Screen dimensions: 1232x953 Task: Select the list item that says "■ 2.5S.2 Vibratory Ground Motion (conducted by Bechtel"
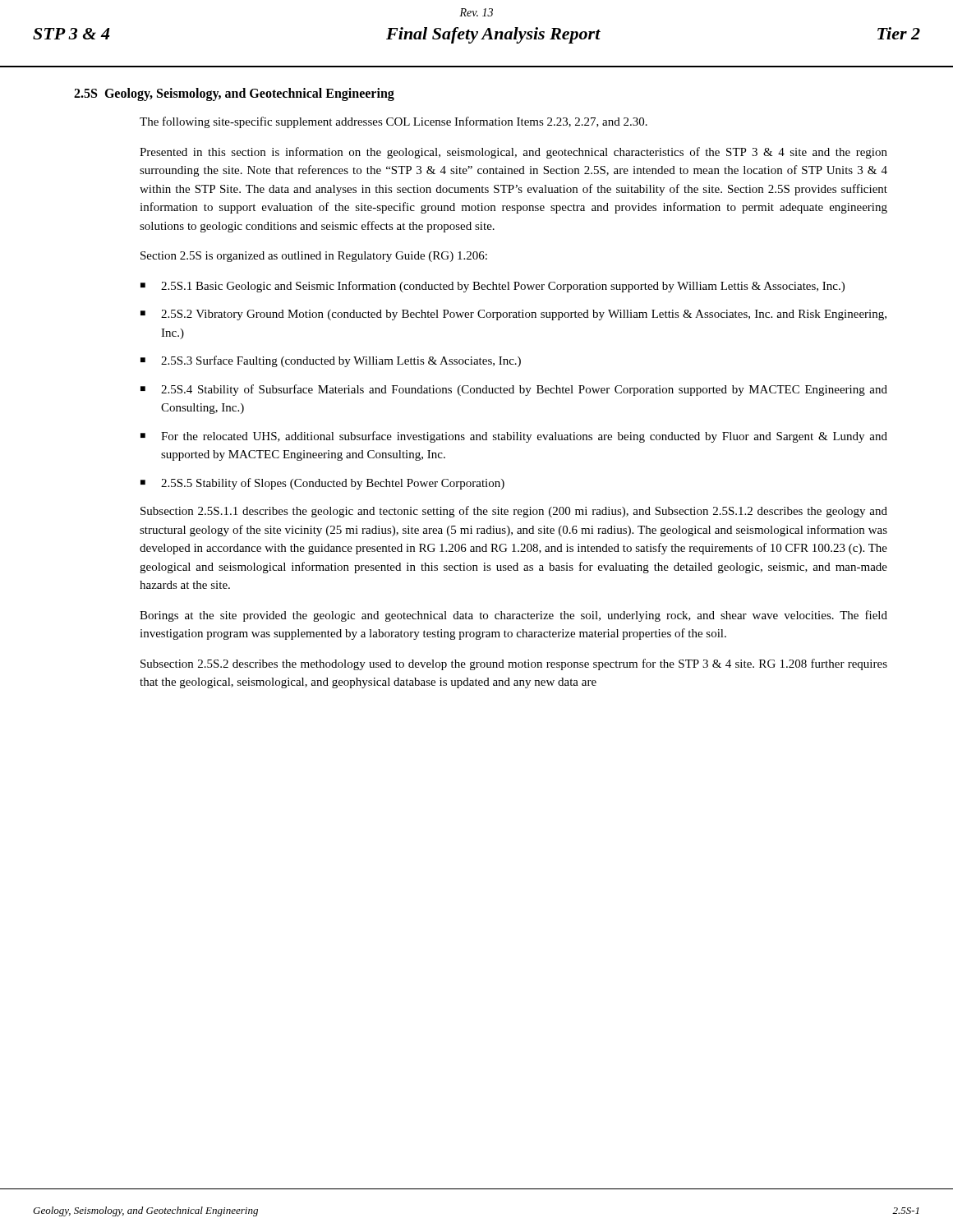pyautogui.click(x=513, y=323)
